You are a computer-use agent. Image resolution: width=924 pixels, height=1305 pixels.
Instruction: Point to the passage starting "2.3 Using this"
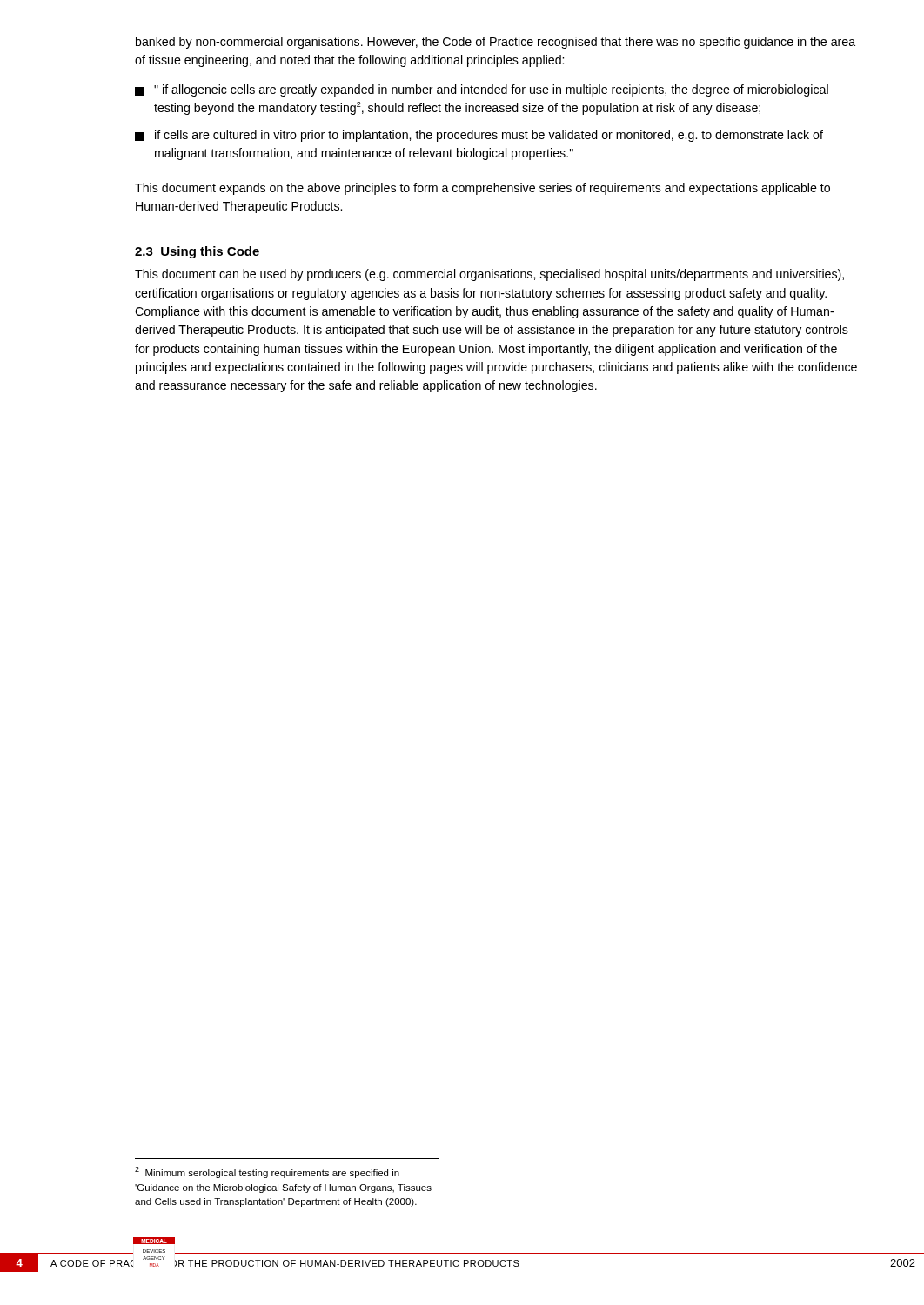(x=197, y=251)
